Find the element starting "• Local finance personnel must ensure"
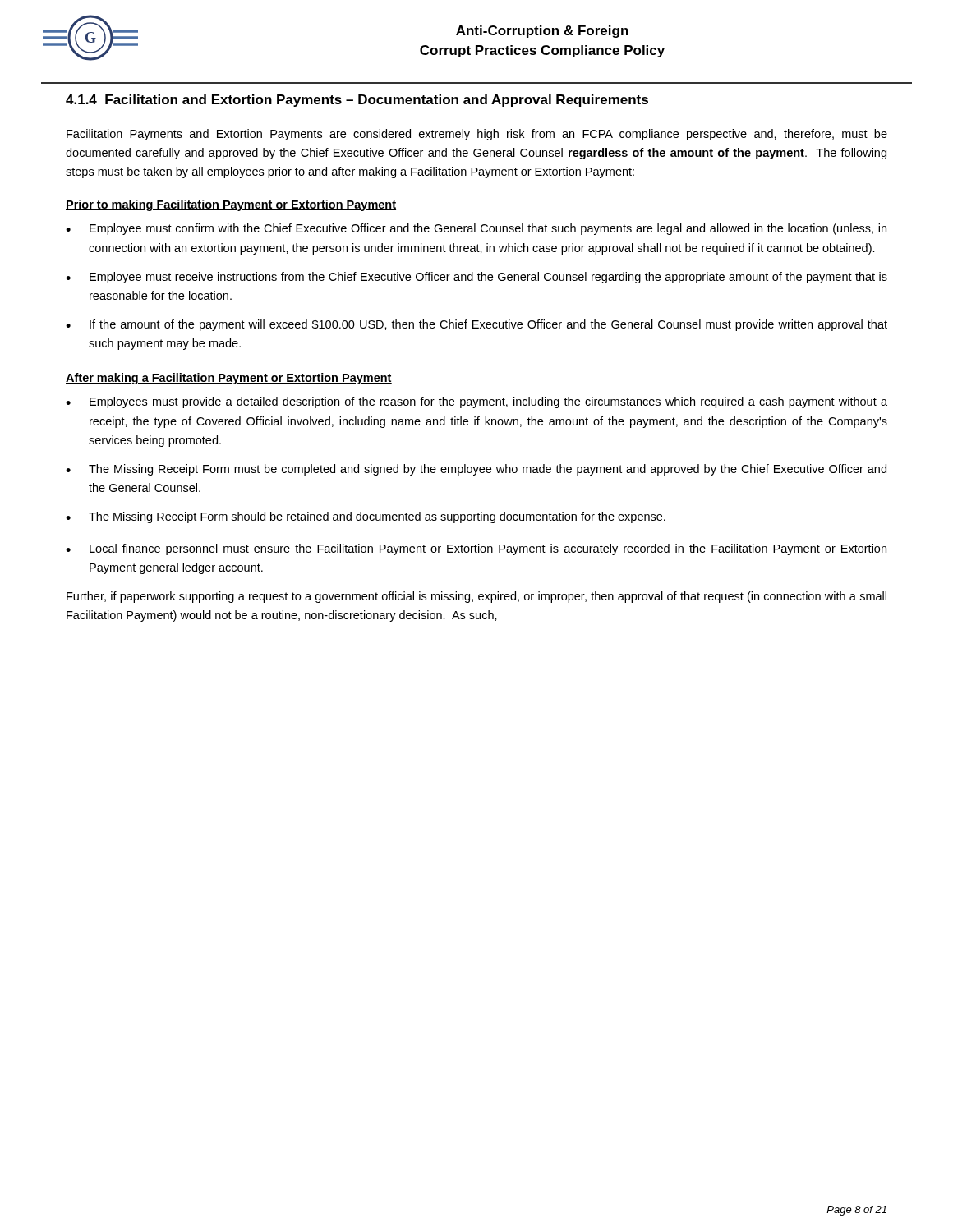Screen dimensions: 1232x953 tap(476, 558)
